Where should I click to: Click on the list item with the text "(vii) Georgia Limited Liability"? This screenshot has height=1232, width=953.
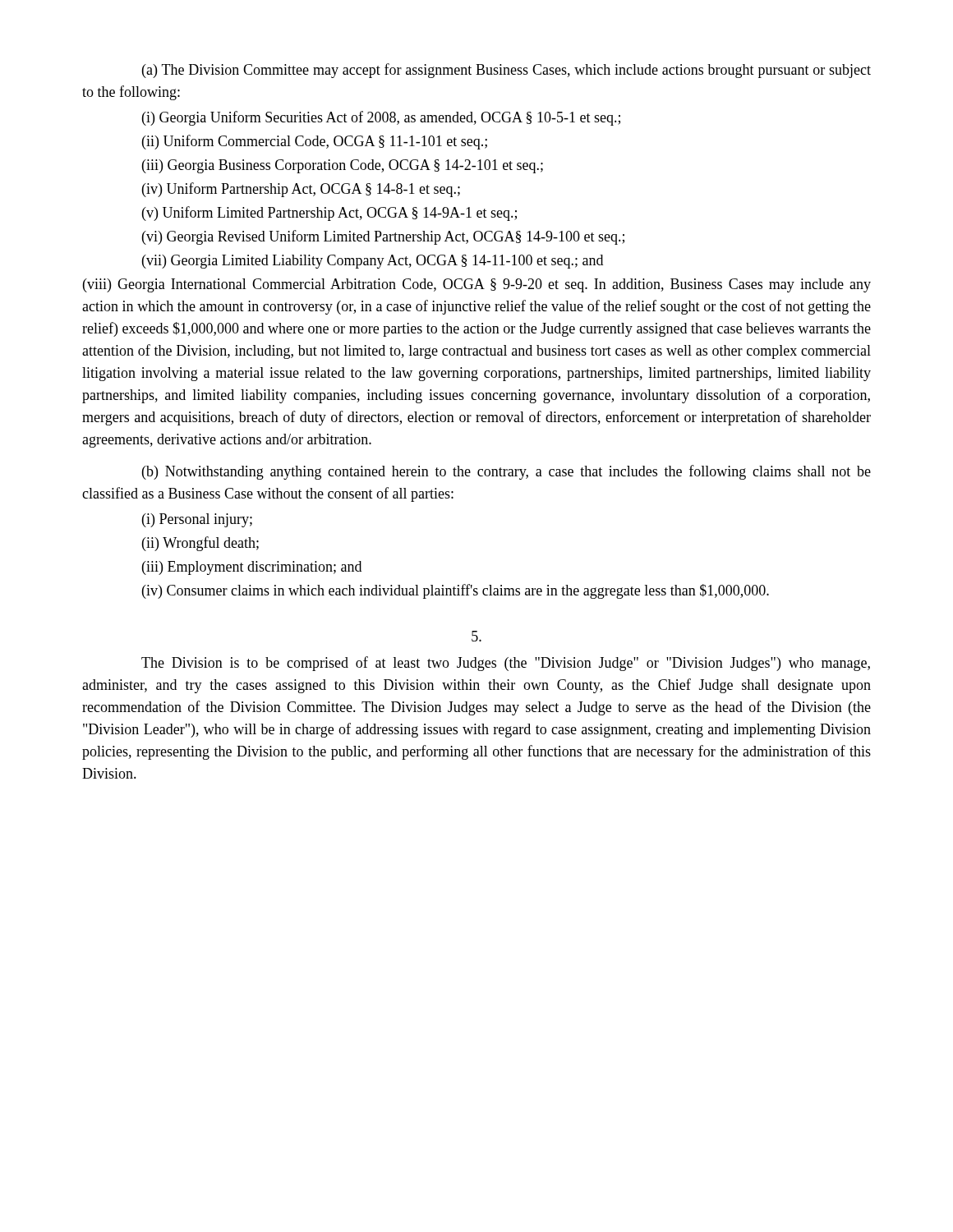pyautogui.click(x=372, y=260)
